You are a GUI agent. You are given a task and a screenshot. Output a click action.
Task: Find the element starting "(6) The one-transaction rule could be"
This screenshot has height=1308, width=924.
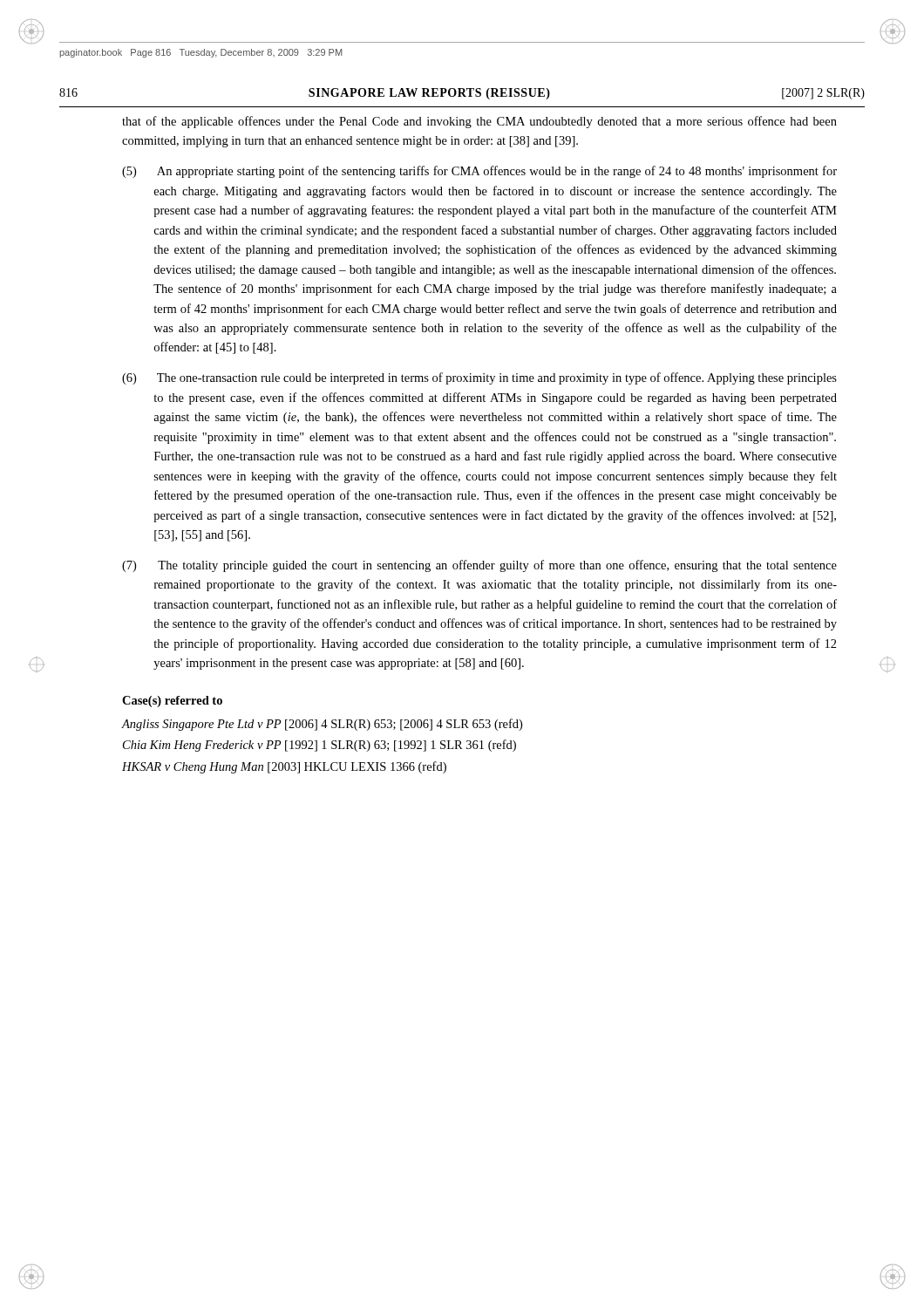(x=479, y=455)
